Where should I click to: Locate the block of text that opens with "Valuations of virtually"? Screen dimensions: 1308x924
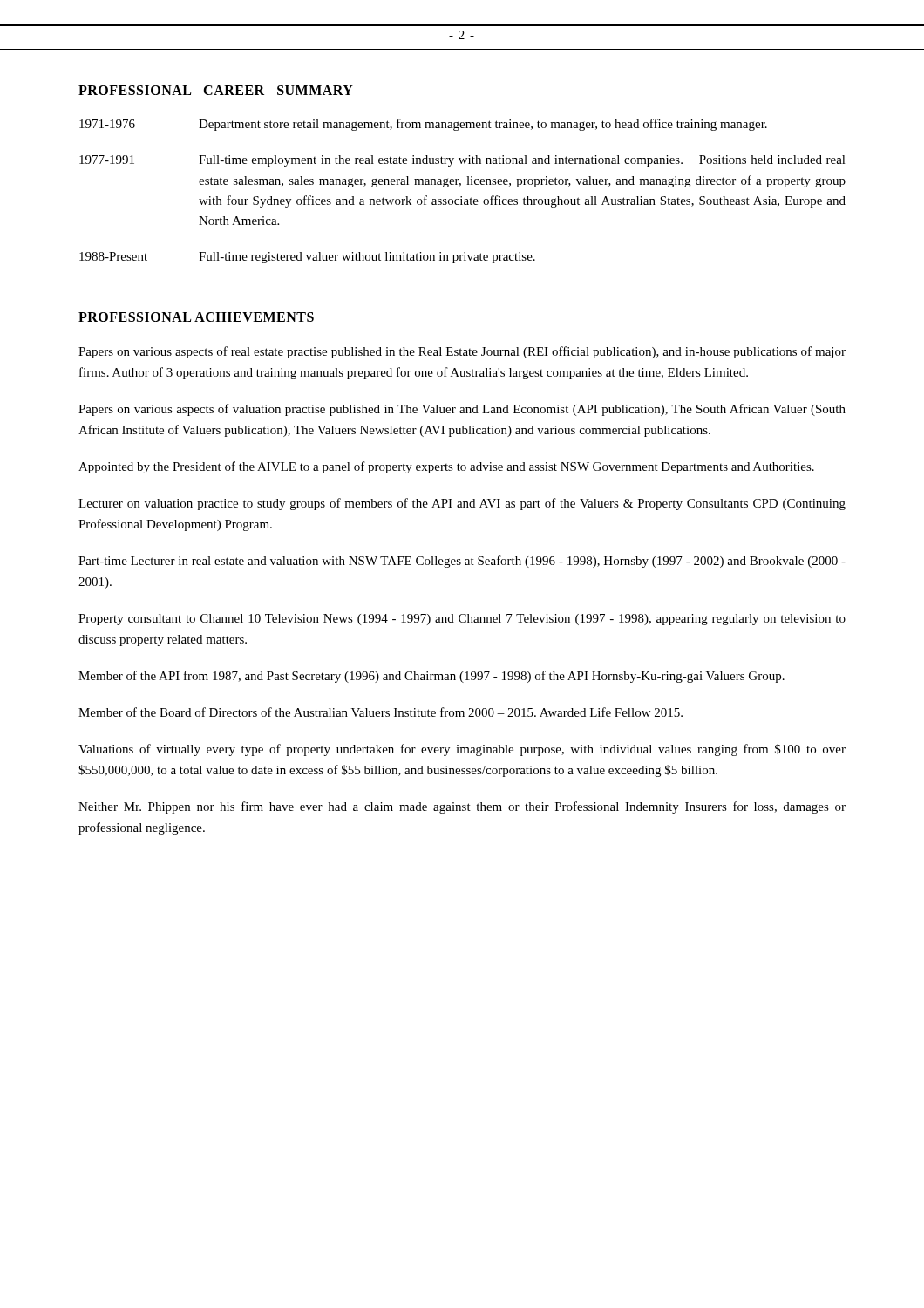click(x=462, y=759)
